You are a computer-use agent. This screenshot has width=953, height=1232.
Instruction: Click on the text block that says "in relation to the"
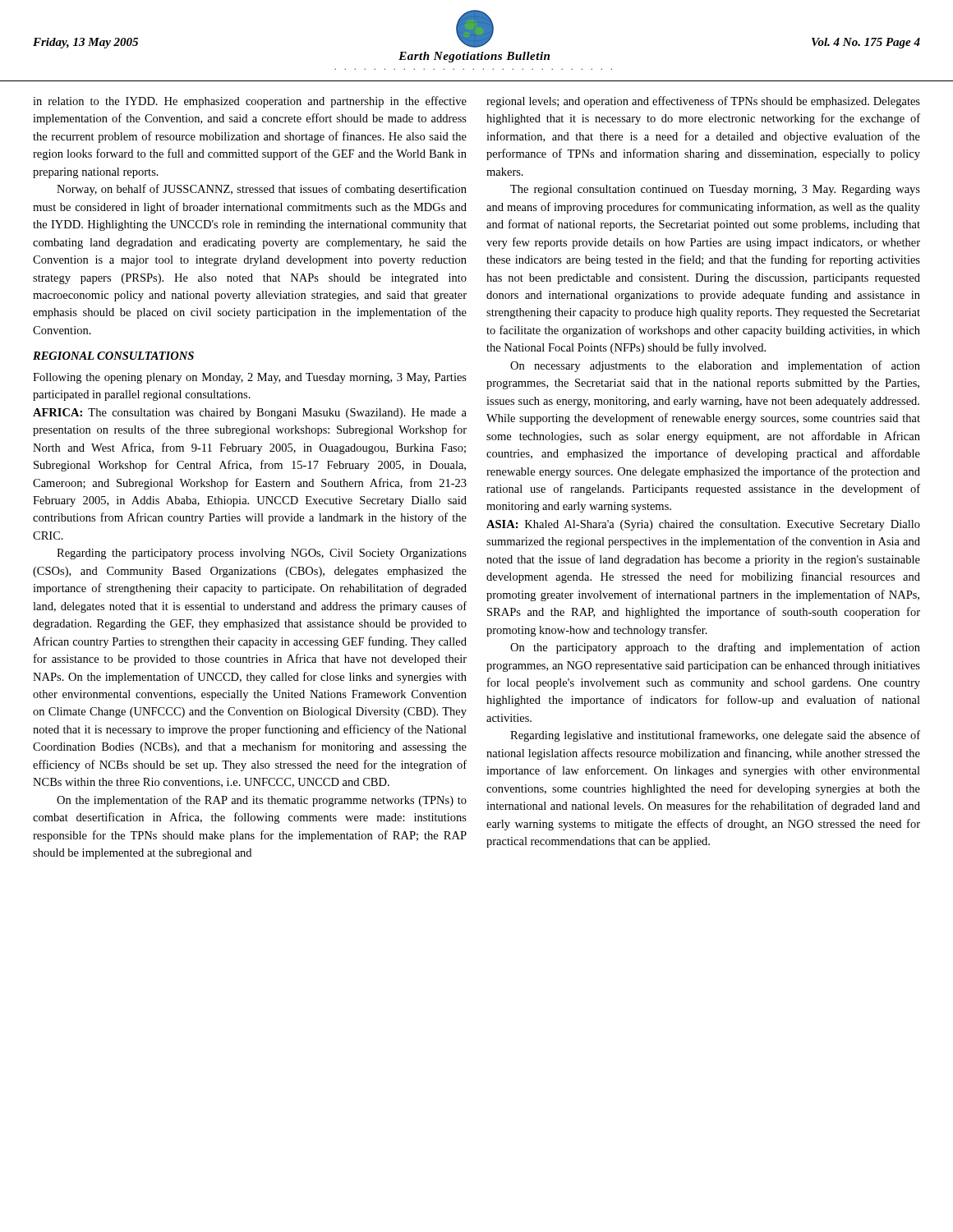[250, 137]
